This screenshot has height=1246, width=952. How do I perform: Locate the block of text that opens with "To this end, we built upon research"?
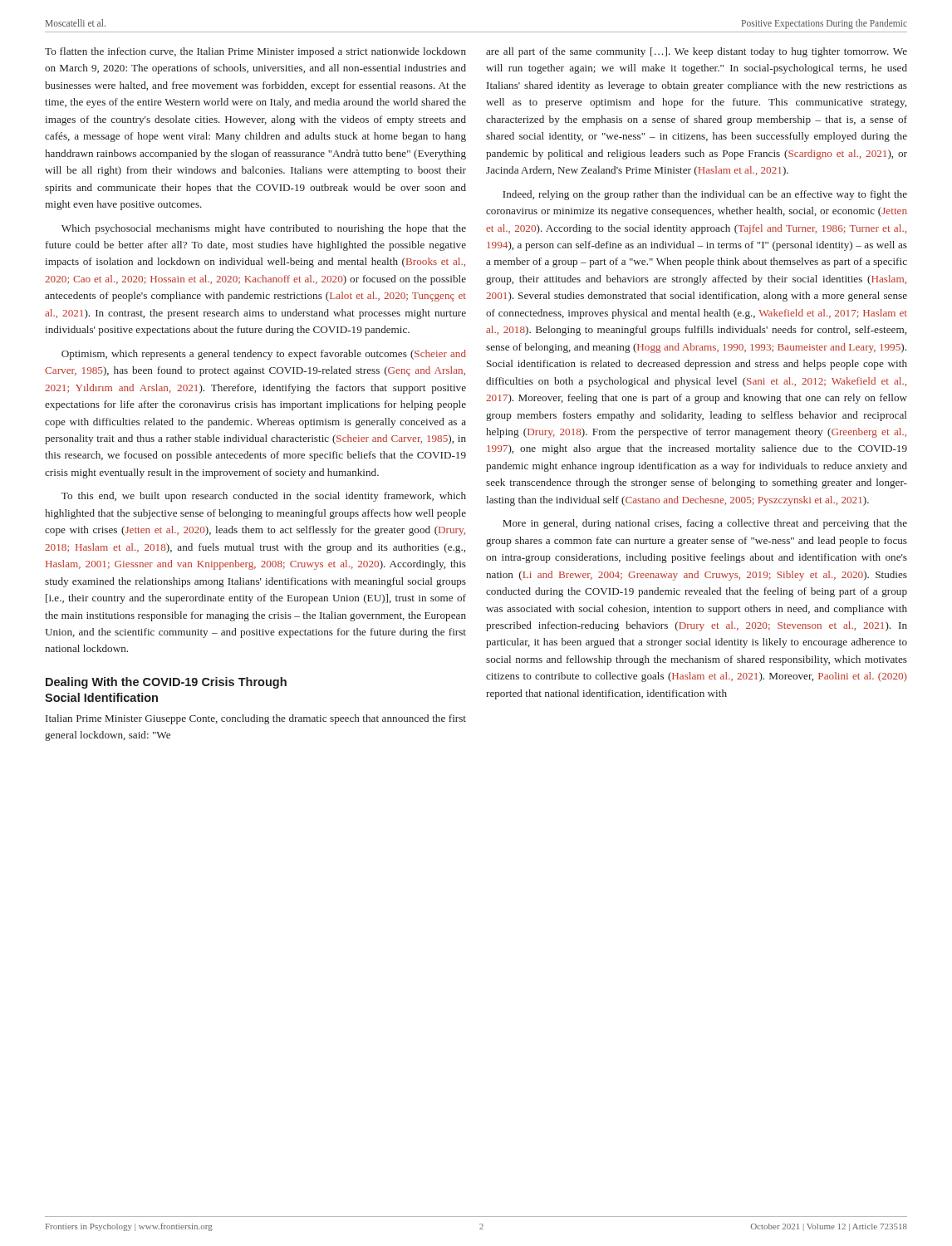[x=255, y=573]
